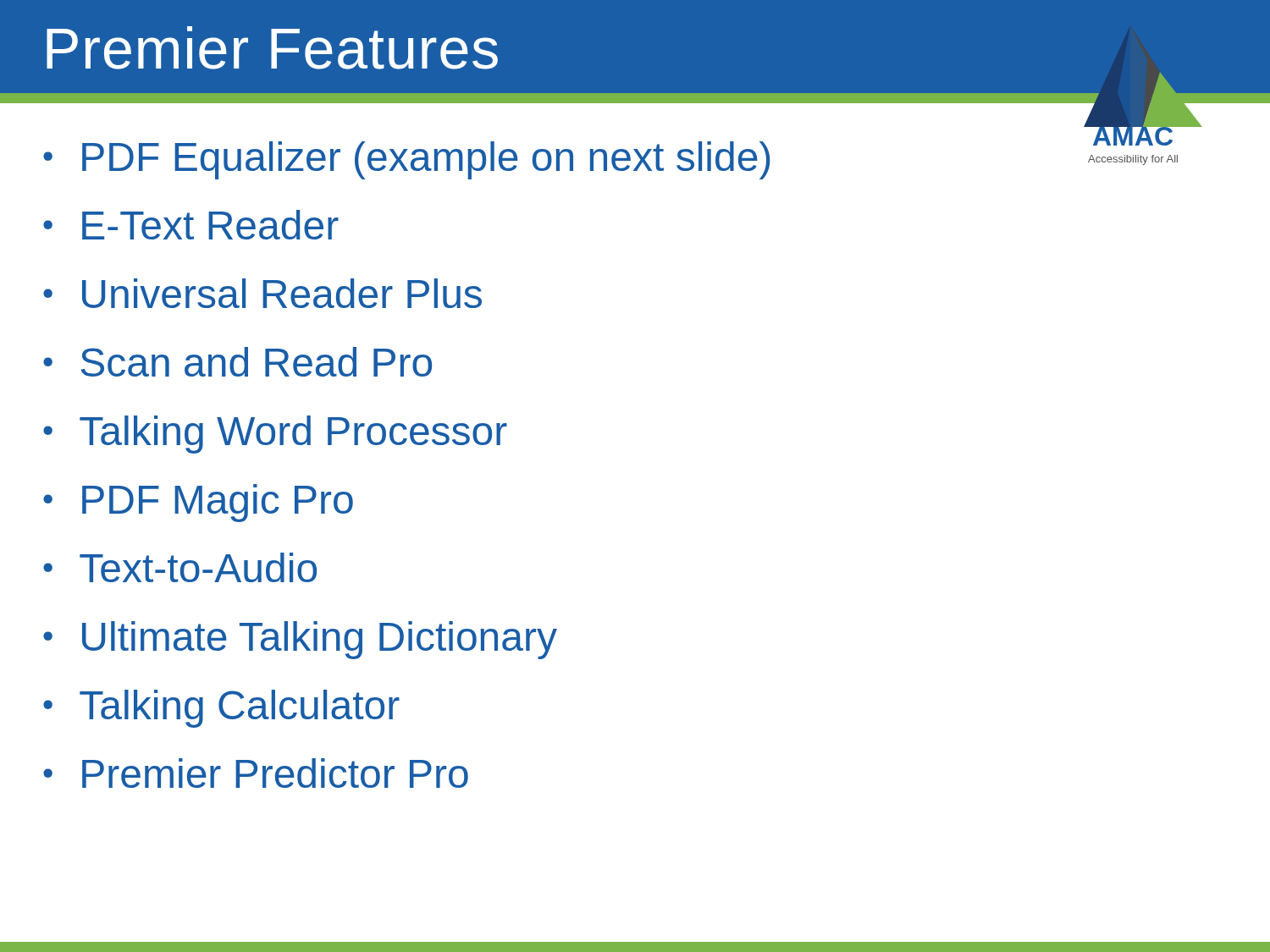The width and height of the screenshot is (1270, 952).
Task: Locate the list item with the text "• E-Text Reader"
Action: tap(190, 225)
